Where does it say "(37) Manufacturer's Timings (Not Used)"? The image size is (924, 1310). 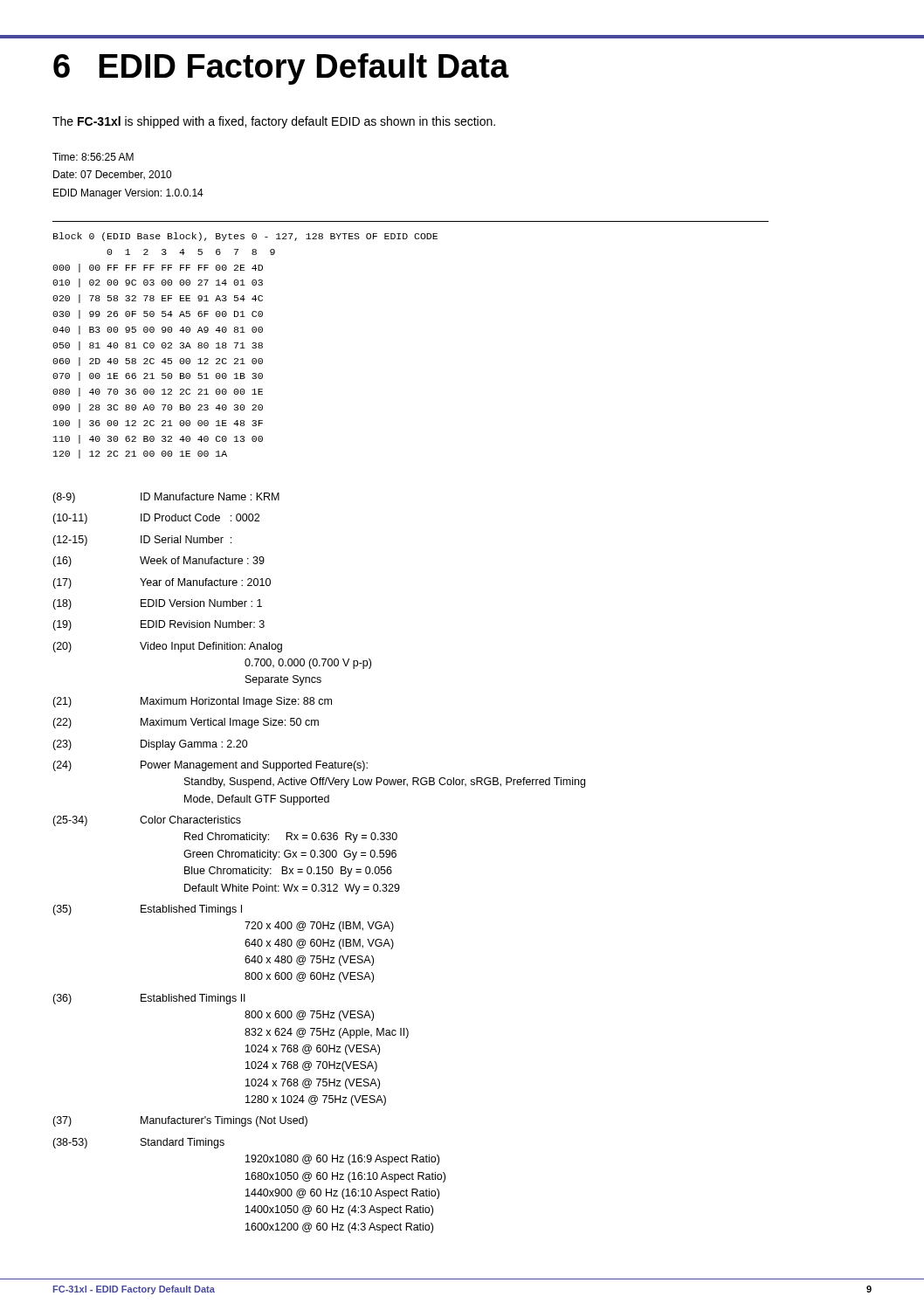coord(180,1121)
